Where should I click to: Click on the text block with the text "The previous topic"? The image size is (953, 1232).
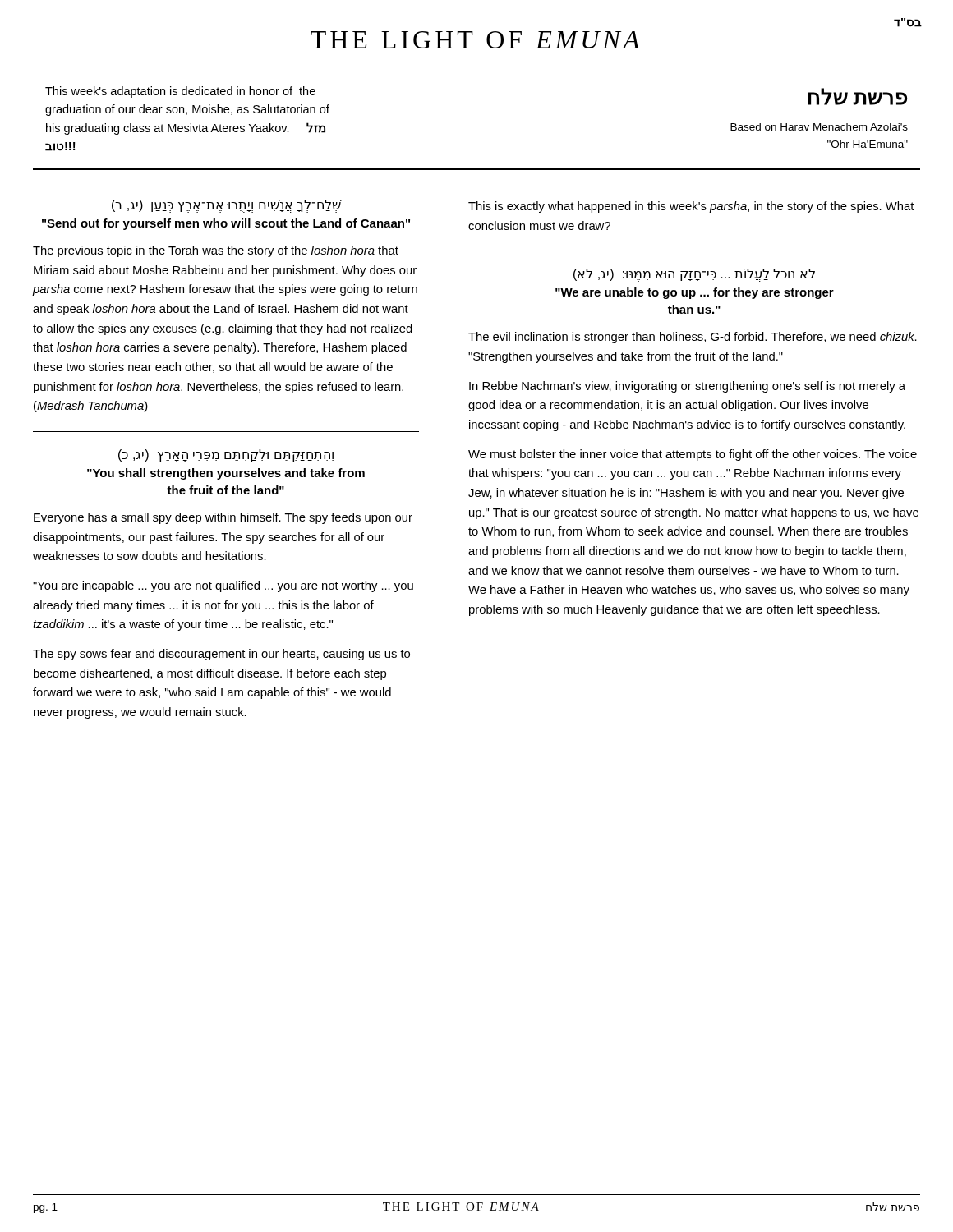pos(225,328)
